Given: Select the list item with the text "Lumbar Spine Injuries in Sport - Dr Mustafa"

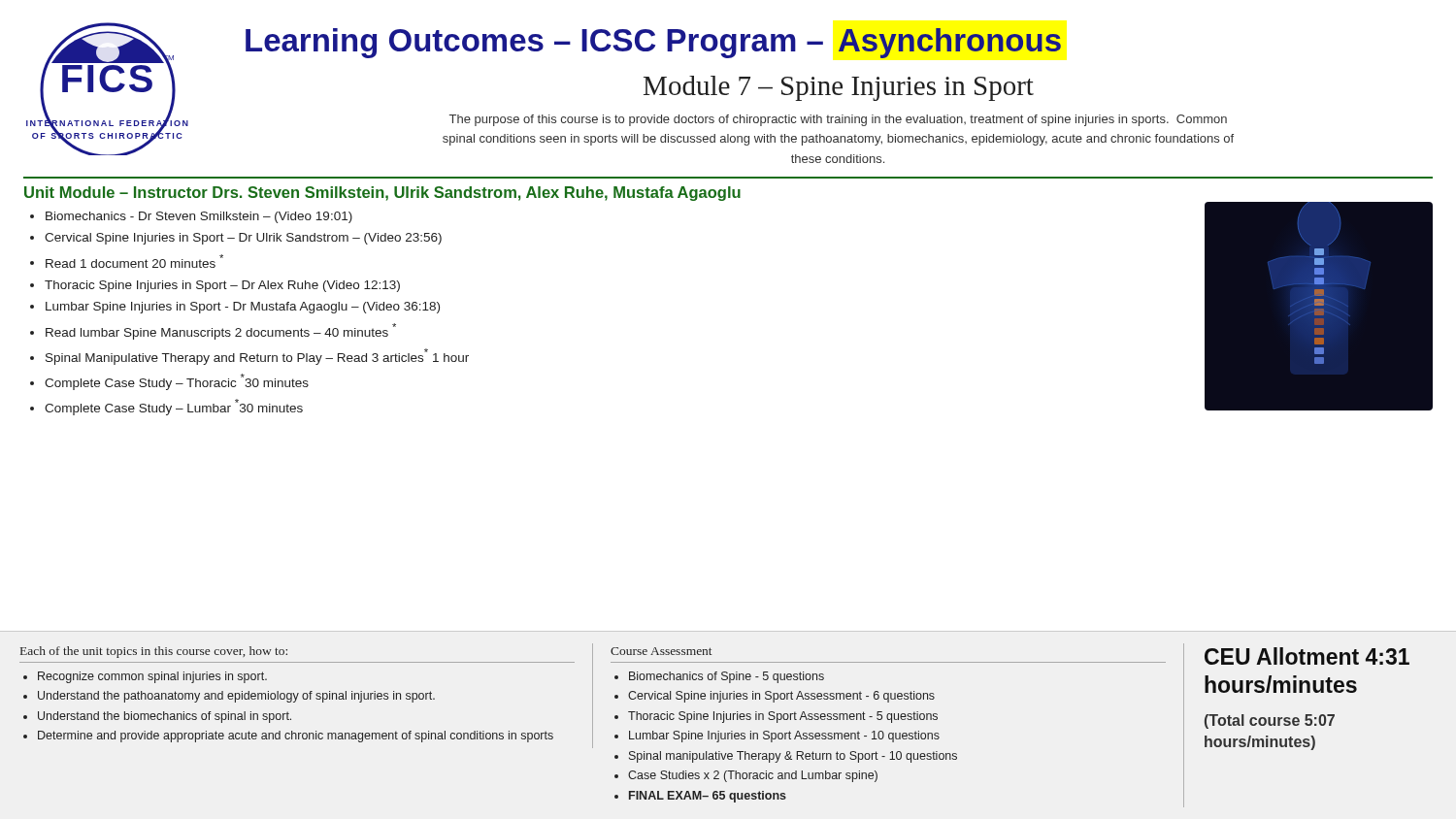Looking at the screenshot, I should [x=243, y=307].
